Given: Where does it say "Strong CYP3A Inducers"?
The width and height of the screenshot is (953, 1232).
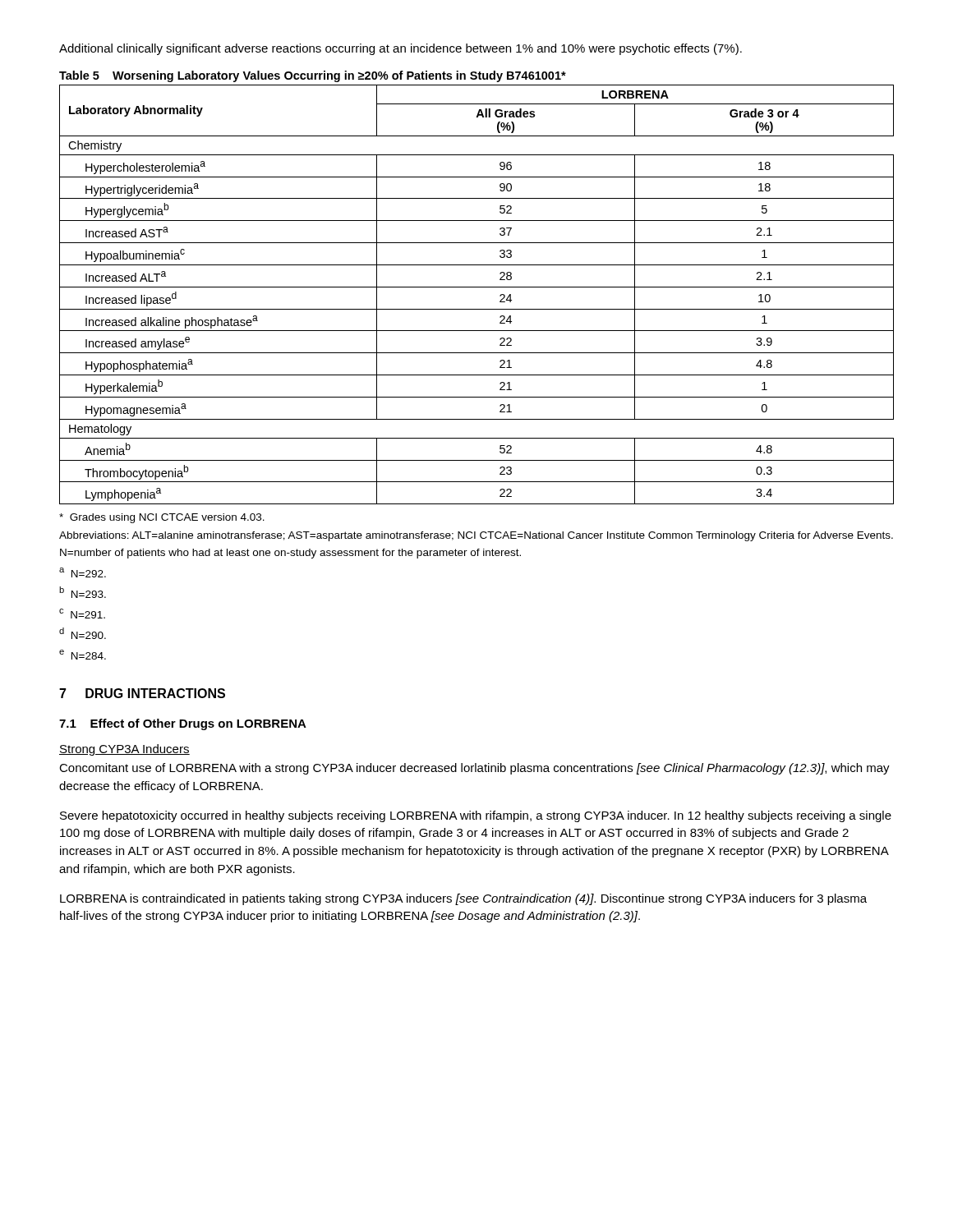Looking at the screenshot, I should coord(124,749).
